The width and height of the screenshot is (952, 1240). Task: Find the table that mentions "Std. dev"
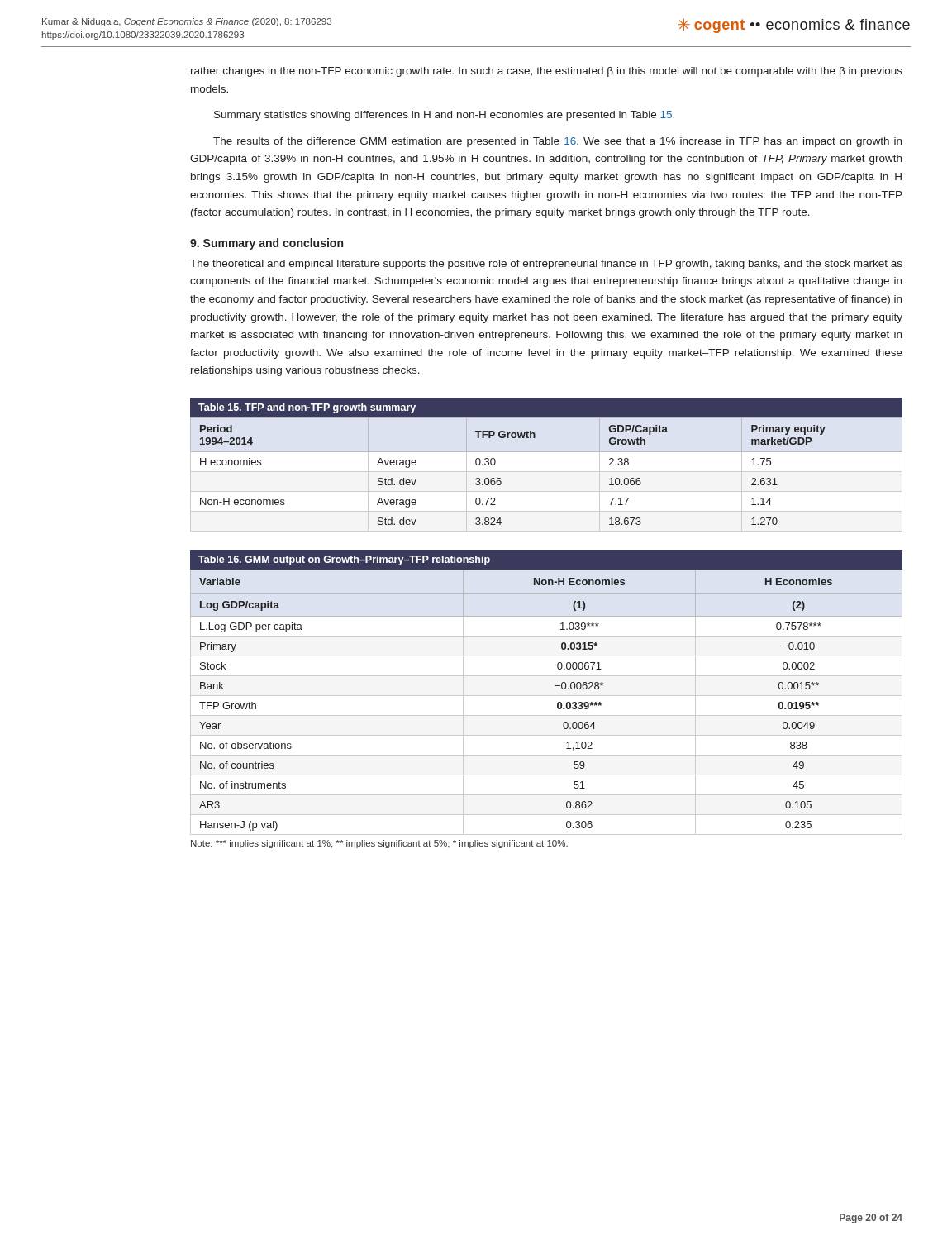[546, 465]
